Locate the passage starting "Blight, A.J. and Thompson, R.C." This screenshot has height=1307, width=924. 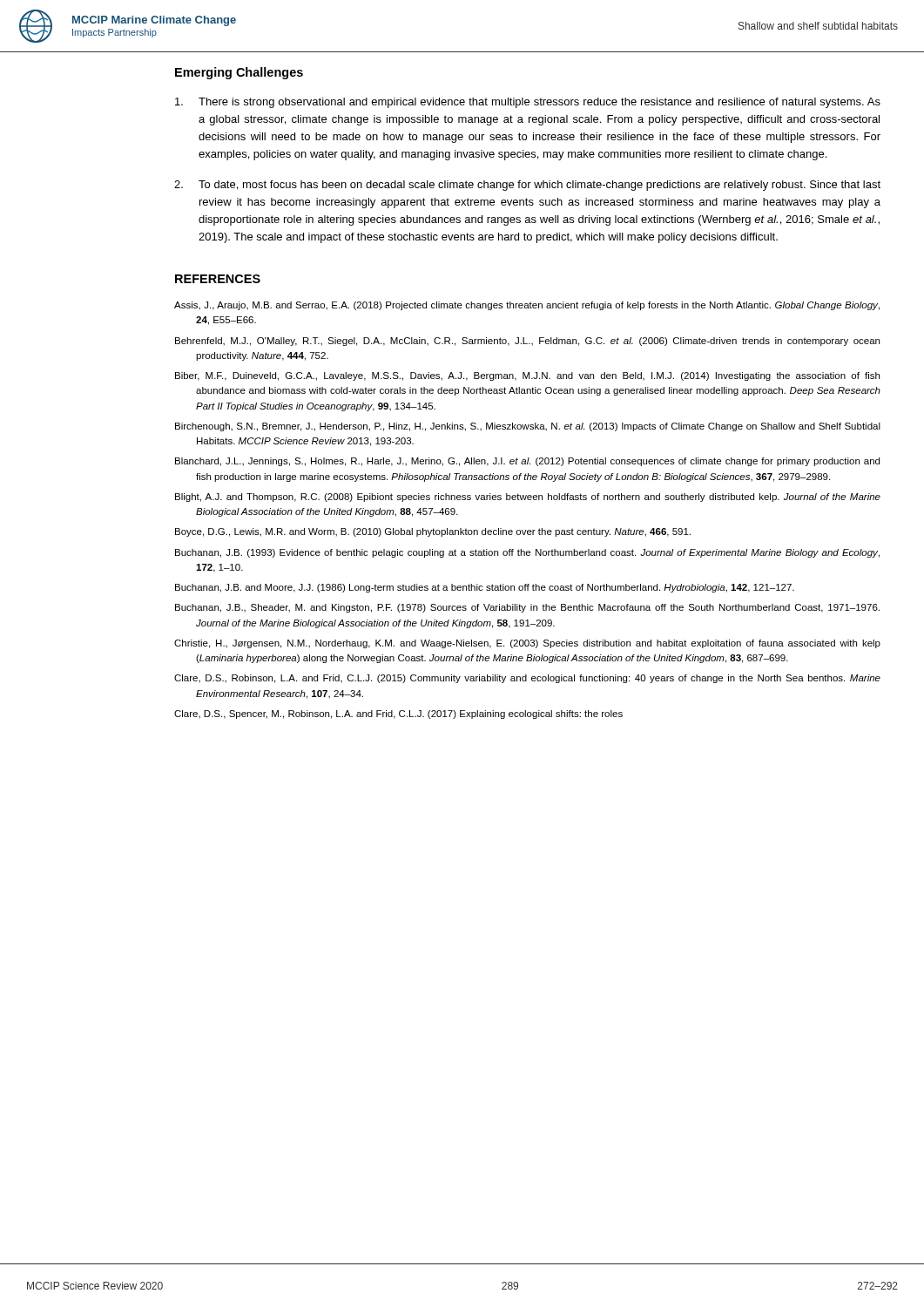coord(527,504)
